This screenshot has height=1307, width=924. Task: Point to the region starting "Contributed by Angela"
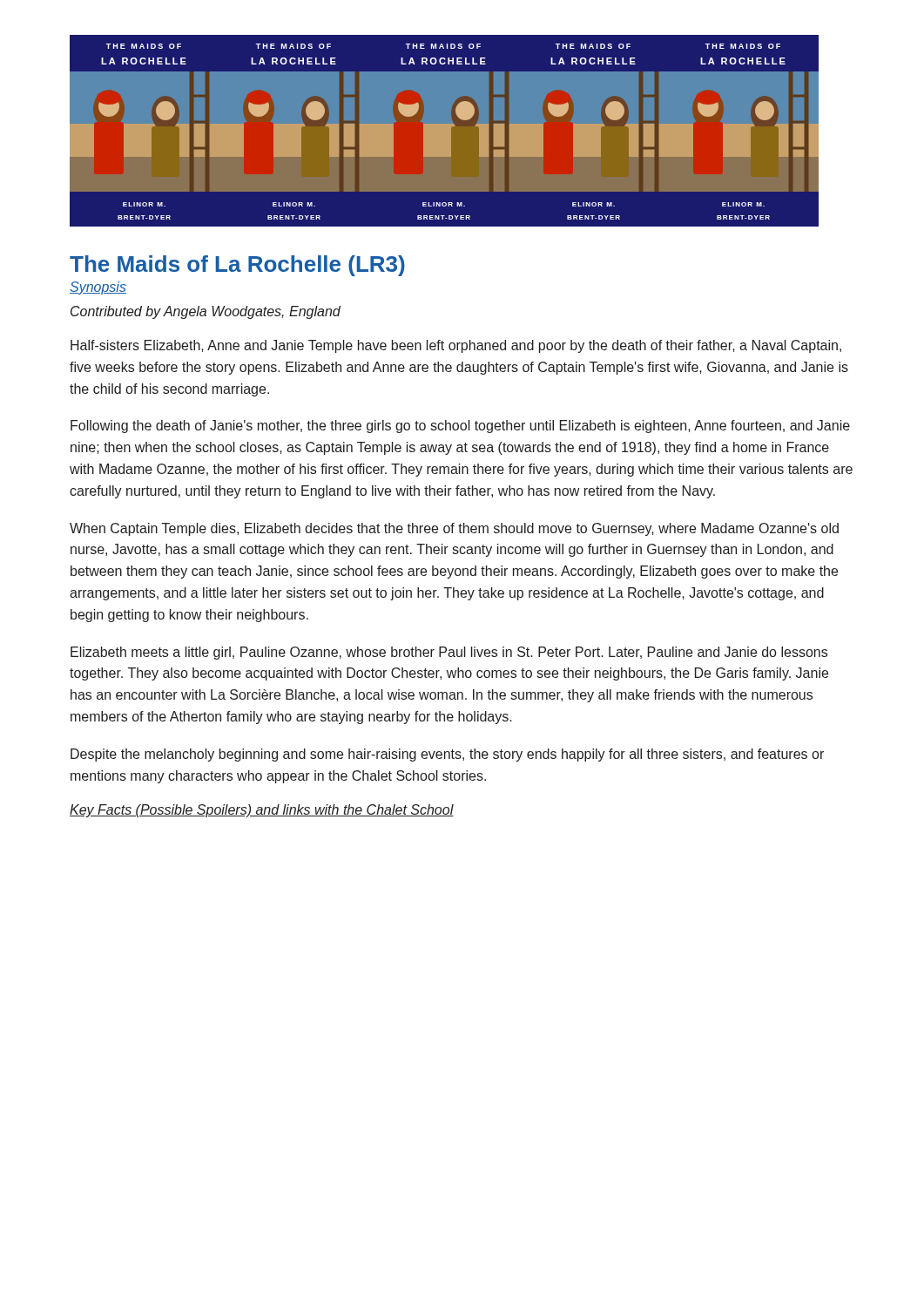(x=205, y=312)
